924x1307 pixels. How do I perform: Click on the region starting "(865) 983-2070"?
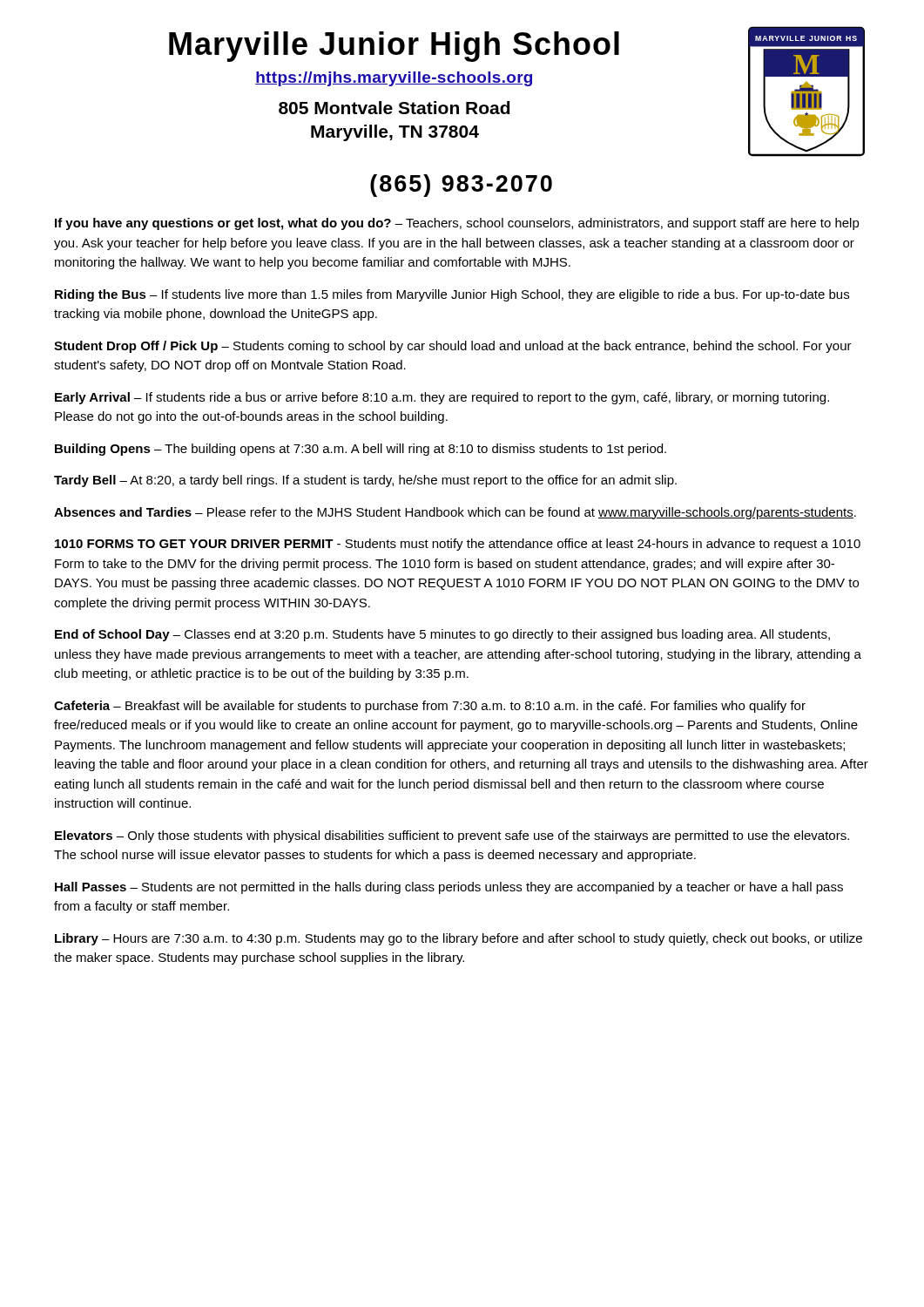click(x=462, y=184)
